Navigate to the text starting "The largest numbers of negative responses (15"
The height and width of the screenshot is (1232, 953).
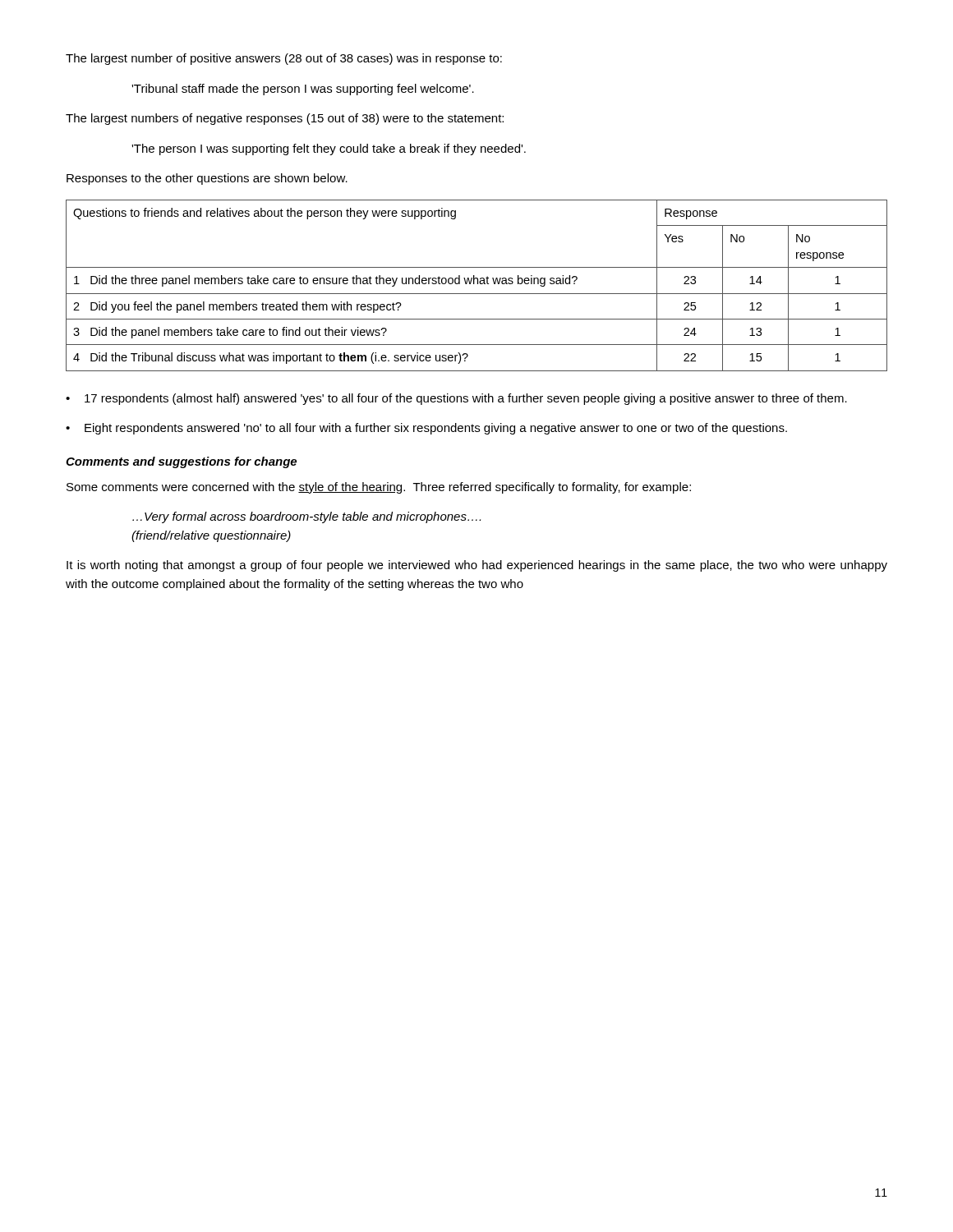point(285,118)
